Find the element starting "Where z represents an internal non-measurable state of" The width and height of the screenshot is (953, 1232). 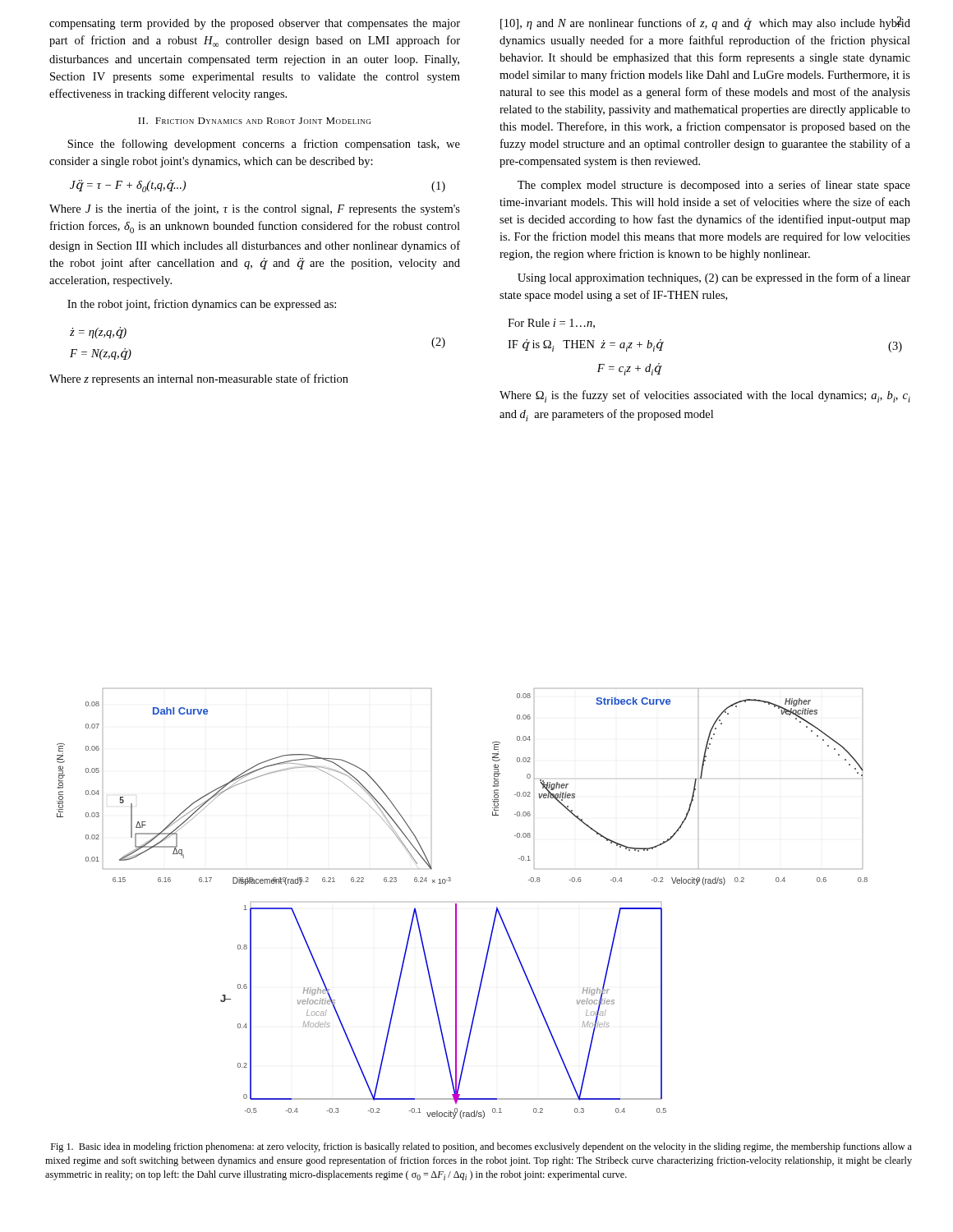coord(255,379)
